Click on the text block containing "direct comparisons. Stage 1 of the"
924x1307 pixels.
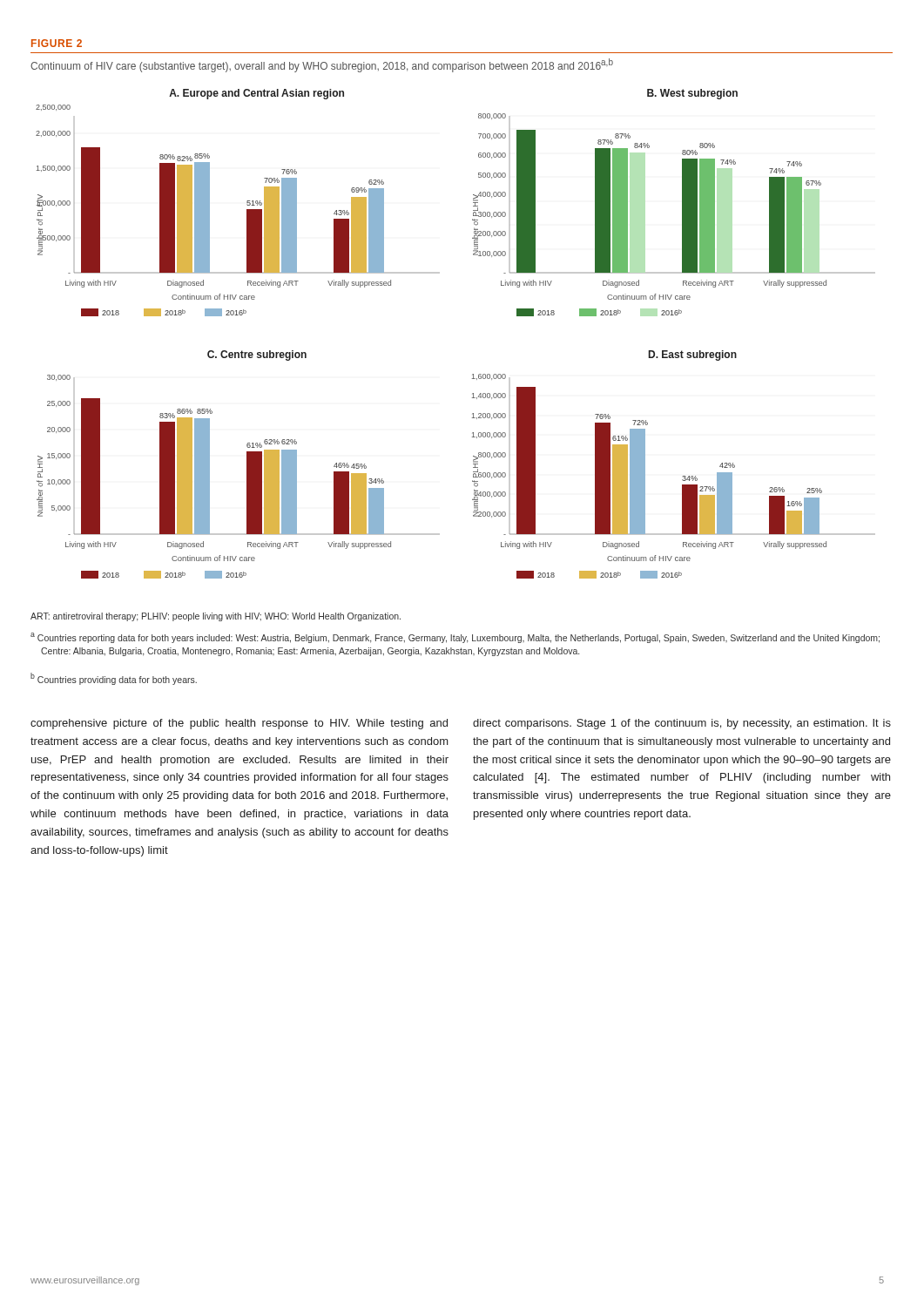tap(682, 769)
